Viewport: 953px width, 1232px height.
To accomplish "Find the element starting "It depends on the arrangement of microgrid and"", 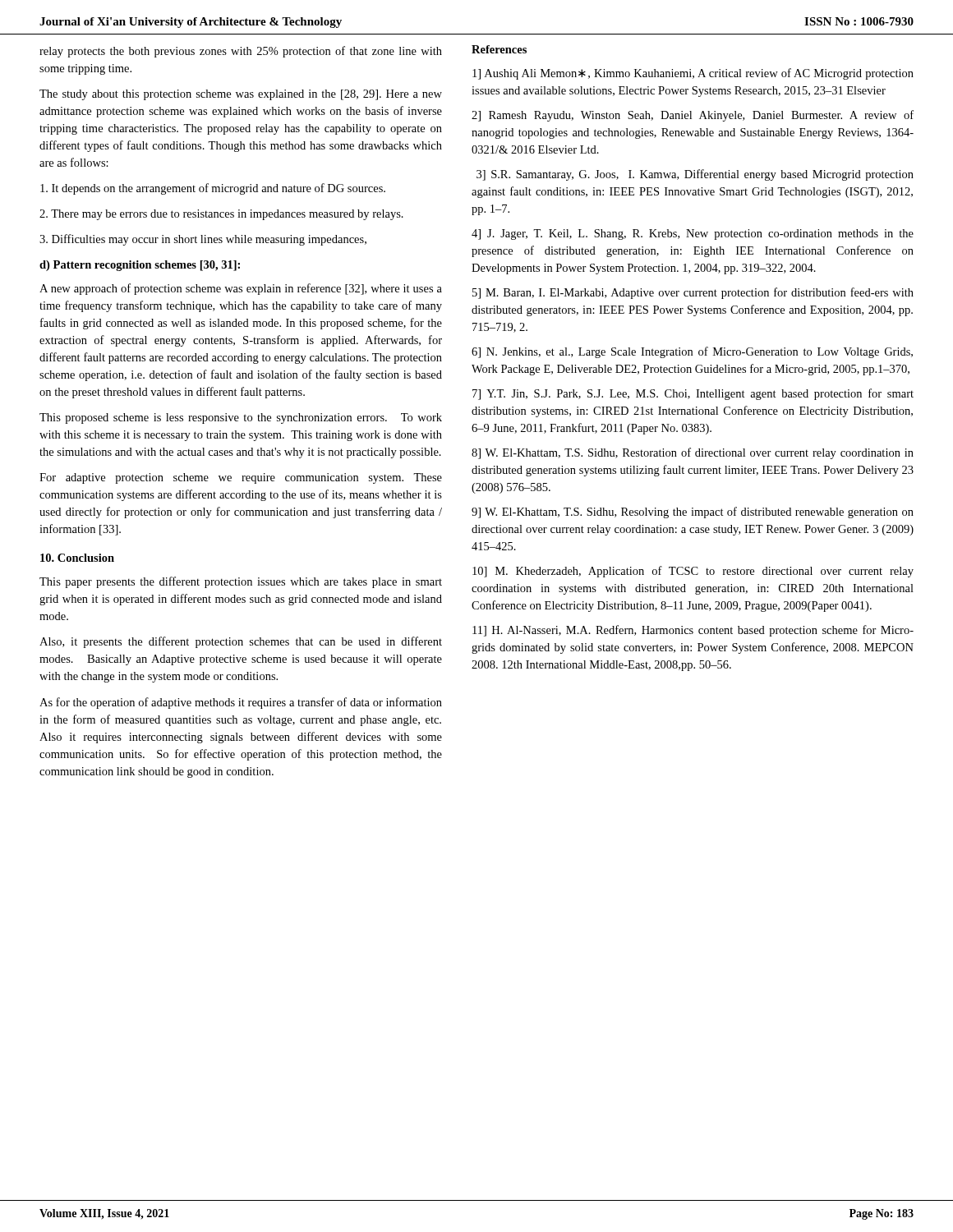I will coord(213,188).
